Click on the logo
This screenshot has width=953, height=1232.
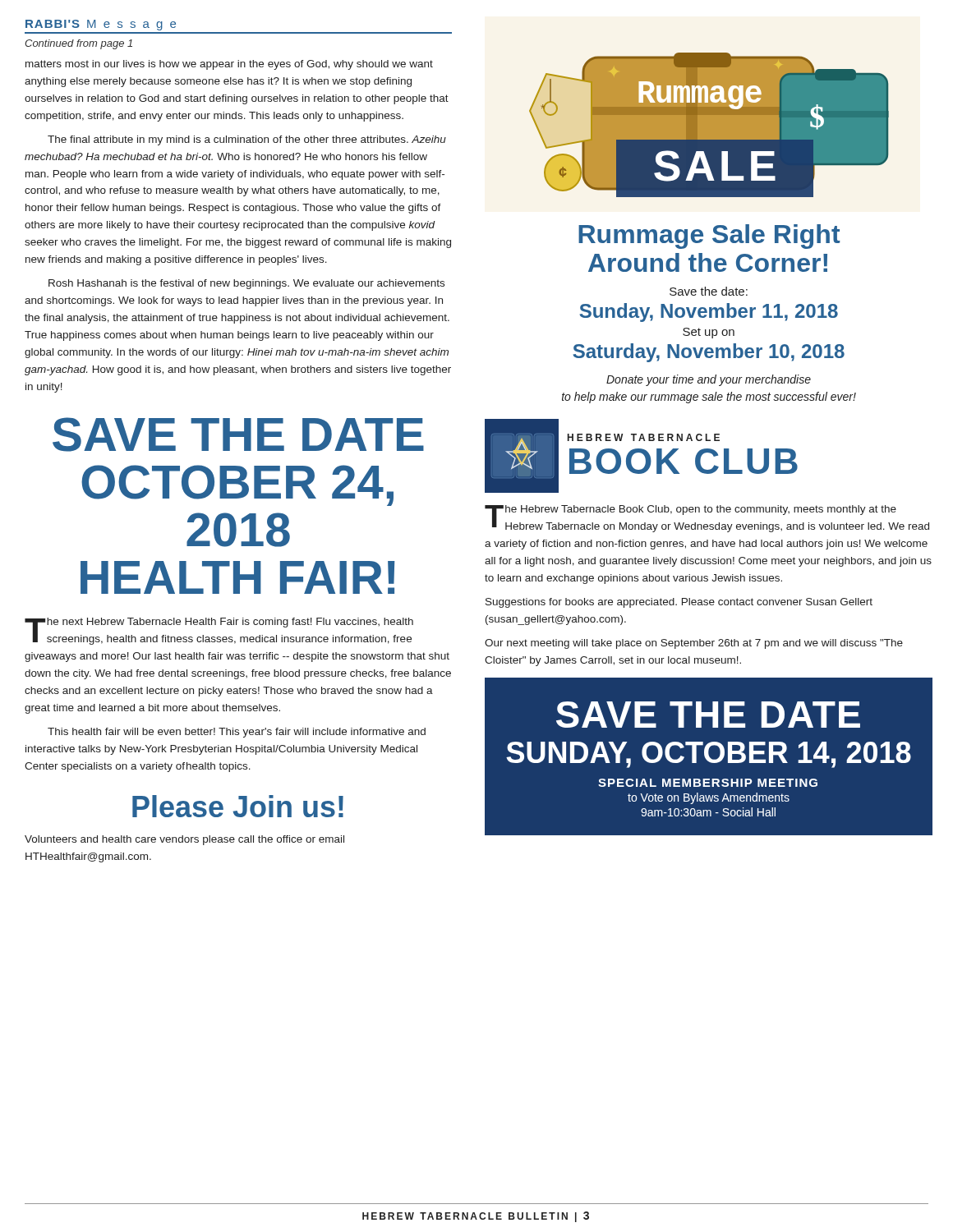(x=709, y=456)
